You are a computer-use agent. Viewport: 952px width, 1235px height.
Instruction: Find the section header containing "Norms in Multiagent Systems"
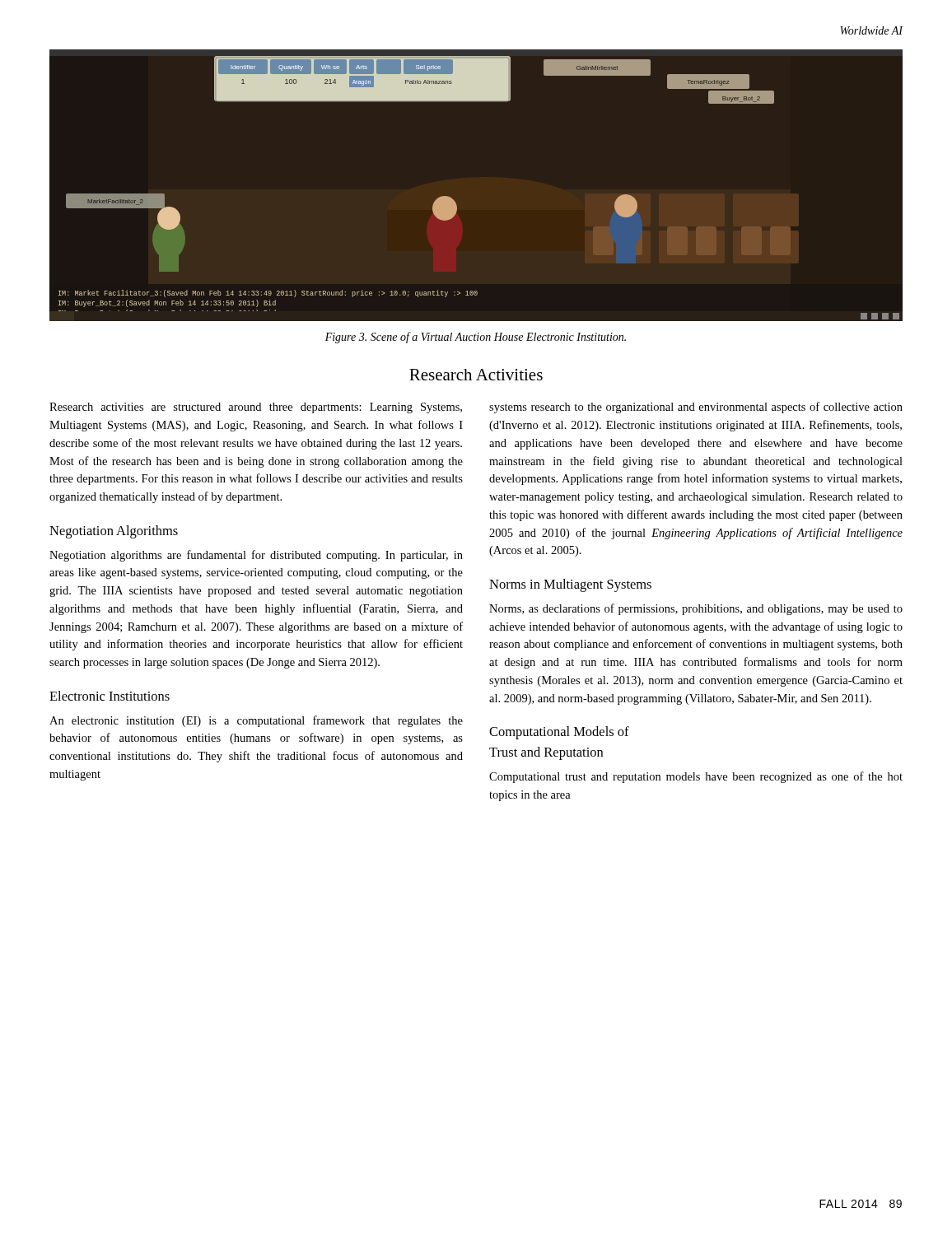570,584
